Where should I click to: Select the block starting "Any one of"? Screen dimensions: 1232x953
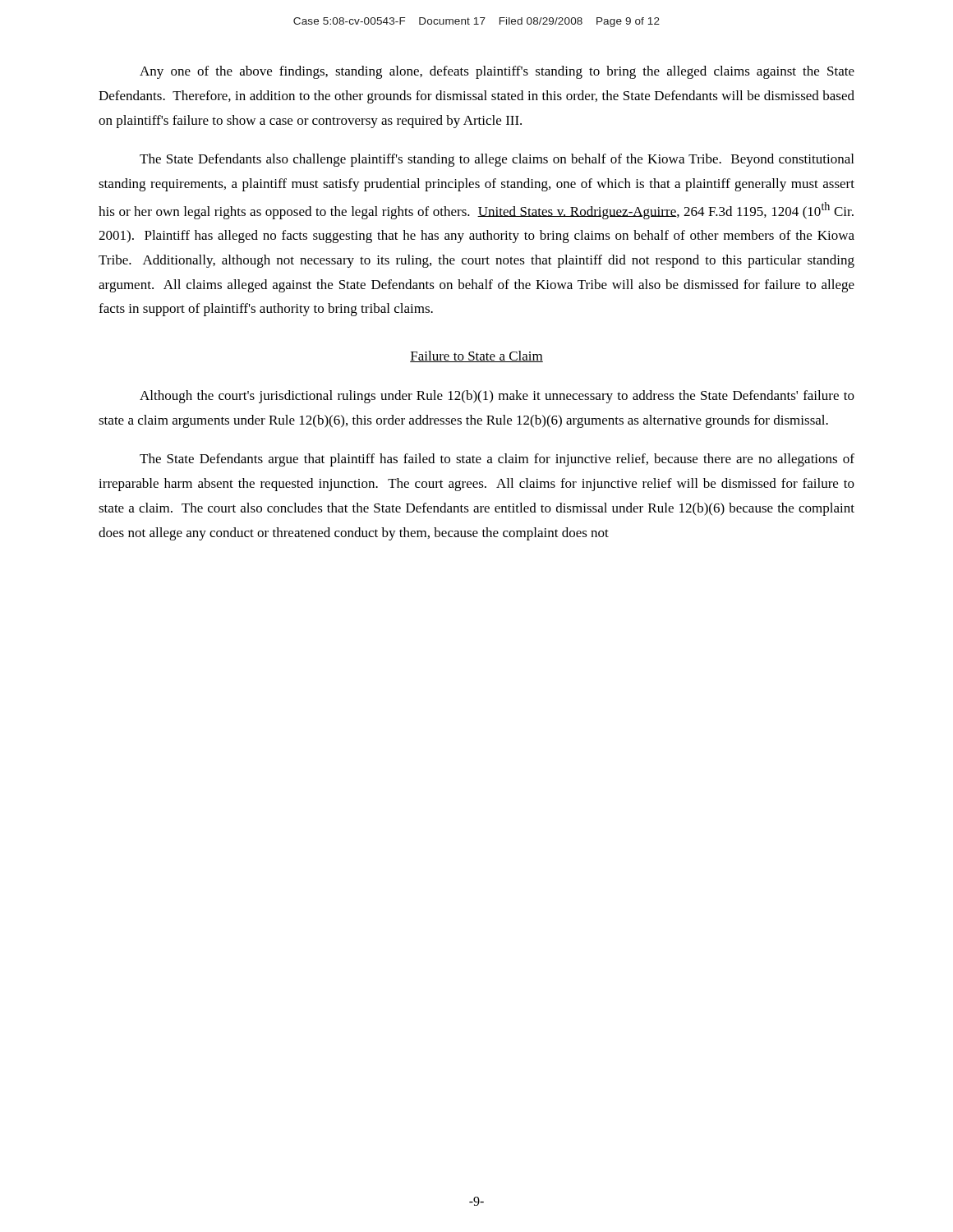click(x=476, y=95)
